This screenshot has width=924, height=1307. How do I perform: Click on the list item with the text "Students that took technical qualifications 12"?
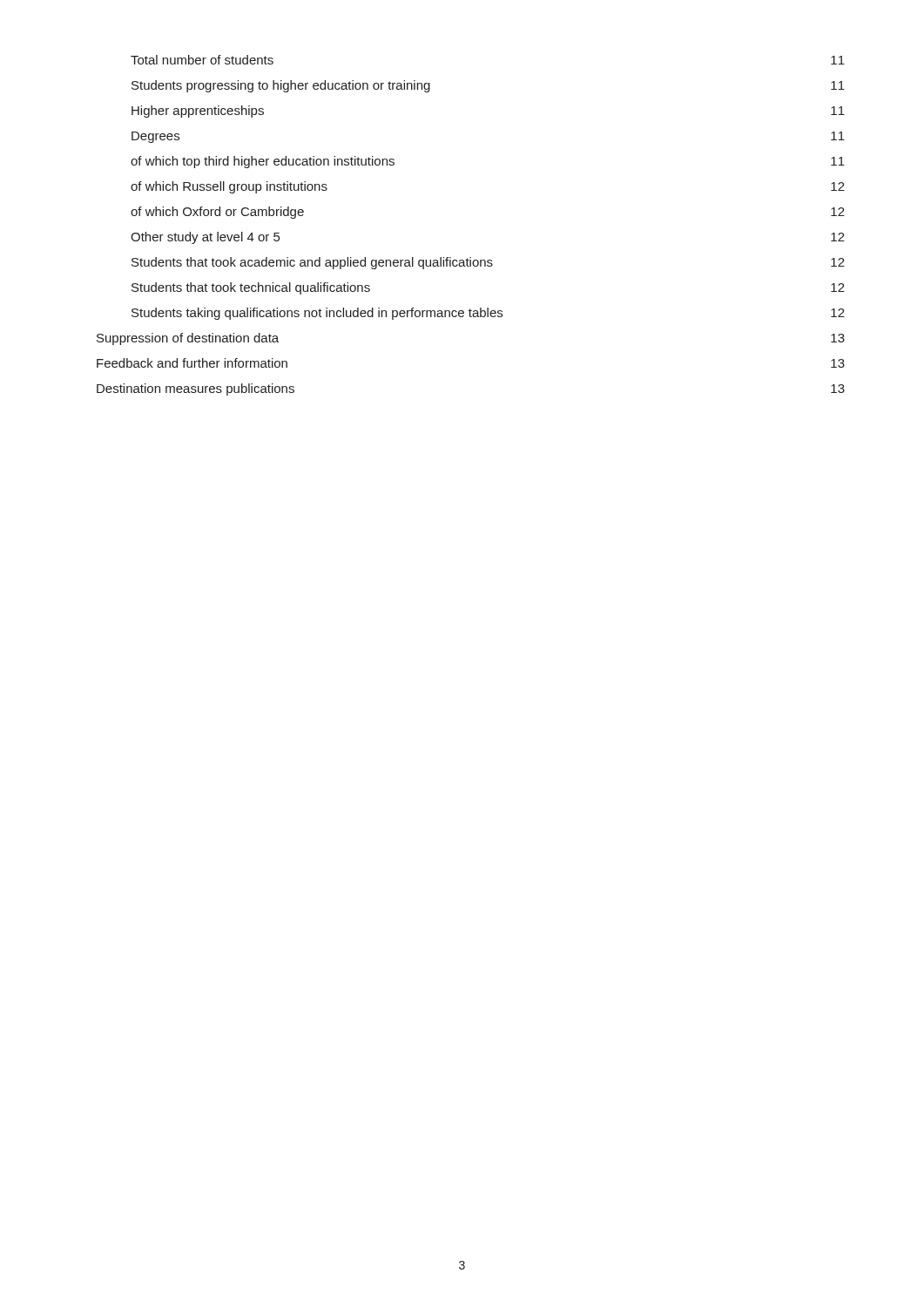tap(252, 288)
